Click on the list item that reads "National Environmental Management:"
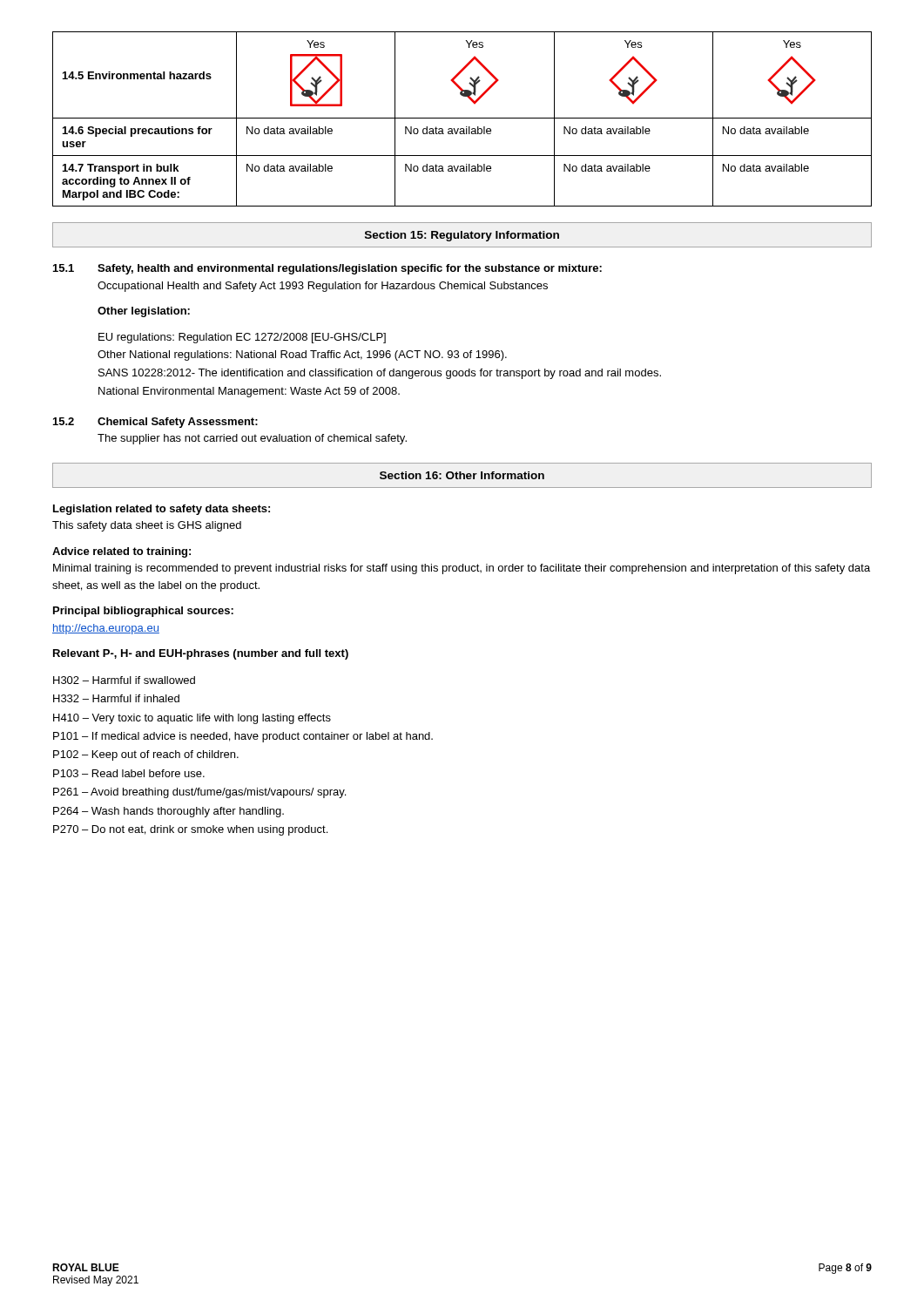Screen dimensions: 1307x924 (x=249, y=391)
